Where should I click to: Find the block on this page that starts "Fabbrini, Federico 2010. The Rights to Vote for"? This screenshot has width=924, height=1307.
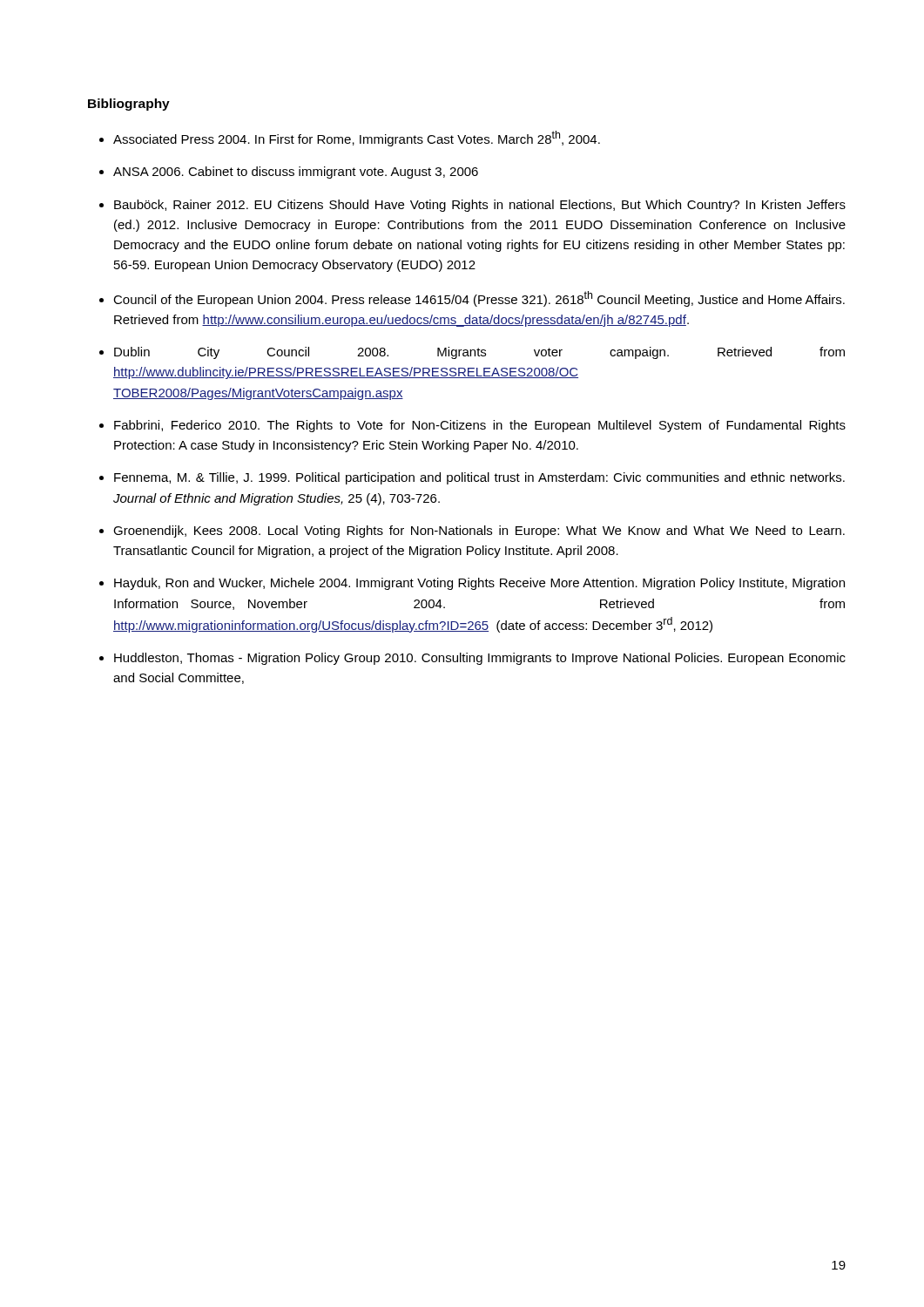479,435
